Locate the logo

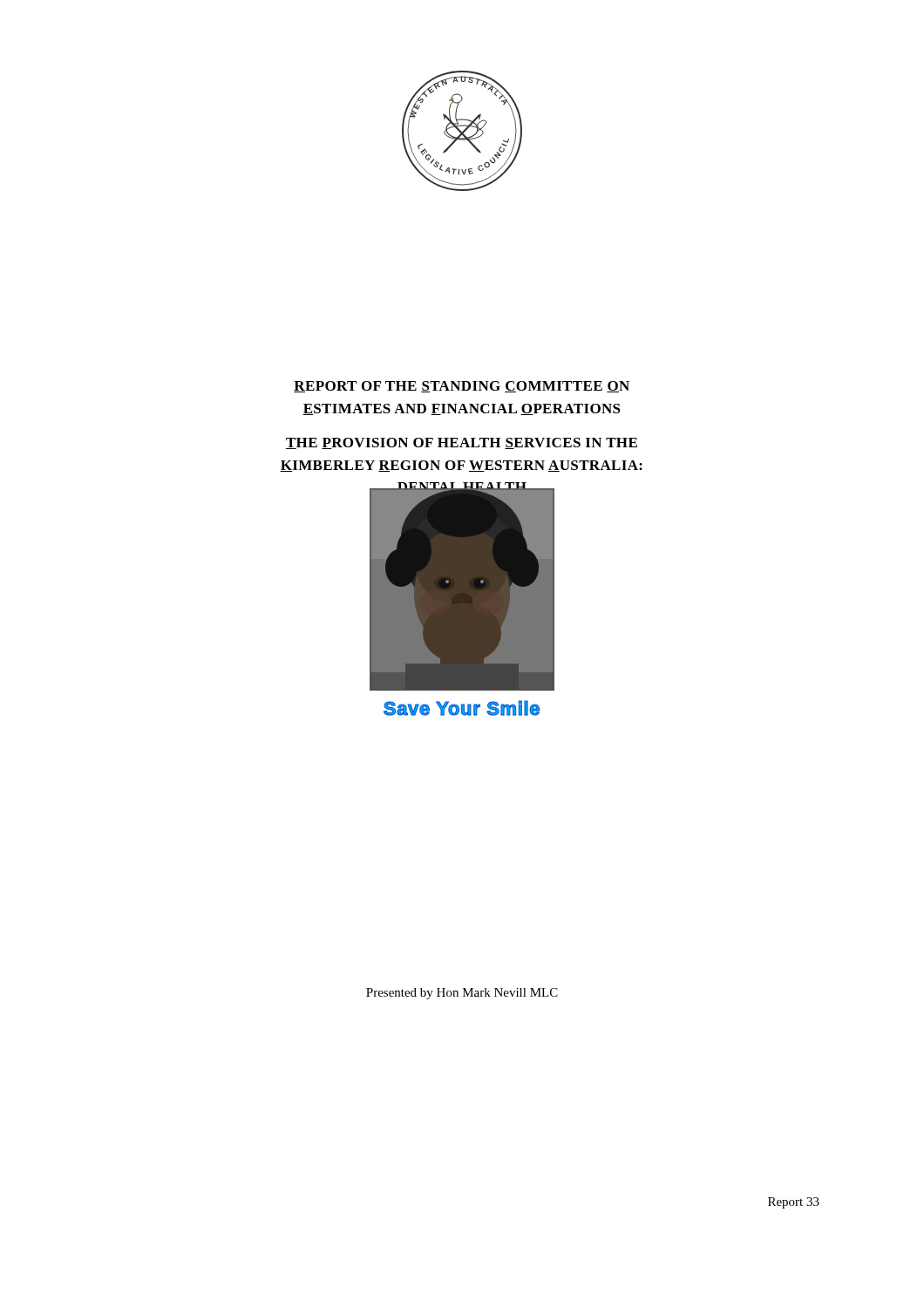pyautogui.click(x=462, y=133)
